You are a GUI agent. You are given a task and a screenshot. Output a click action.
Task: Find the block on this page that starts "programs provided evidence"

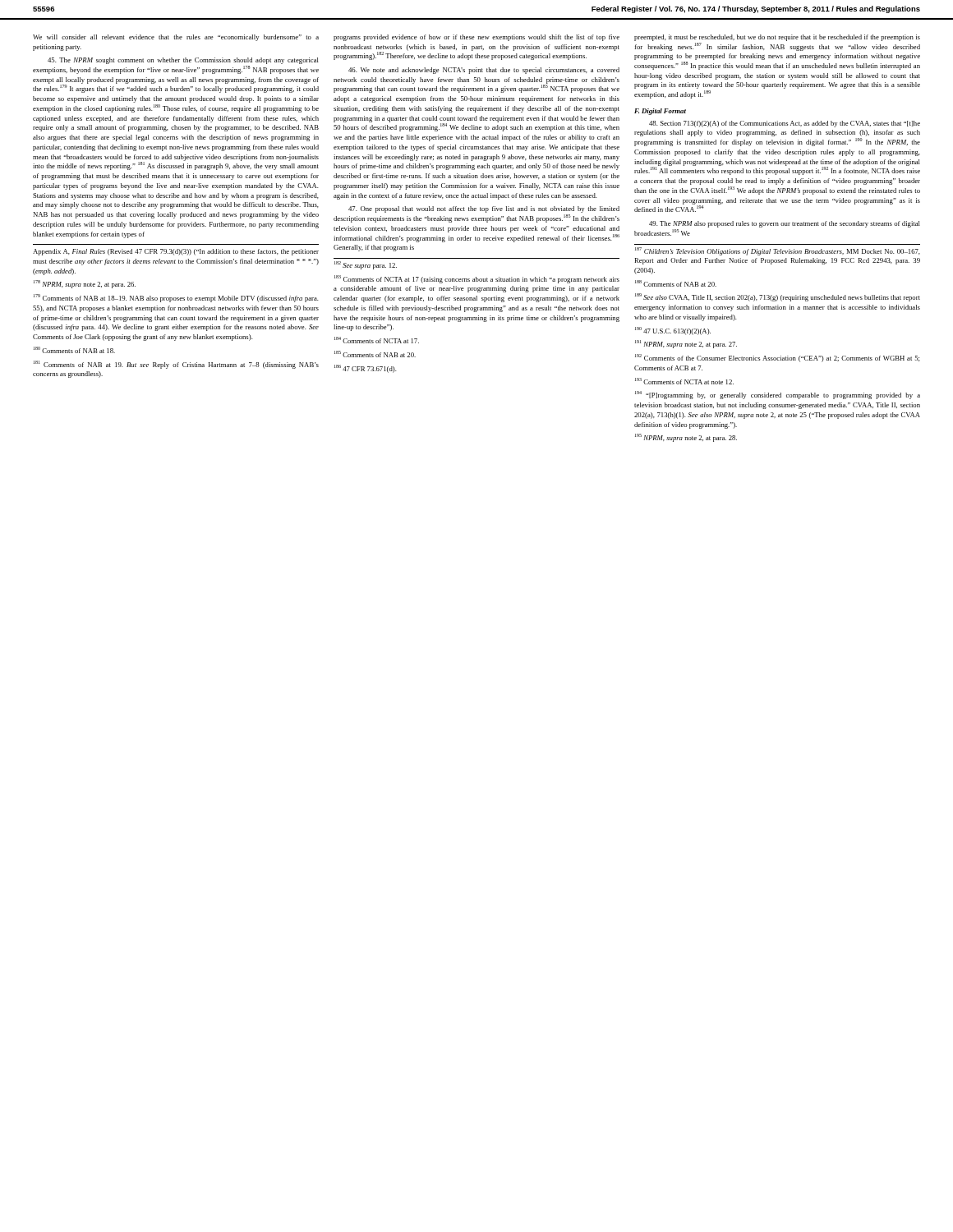click(x=476, y=143)
